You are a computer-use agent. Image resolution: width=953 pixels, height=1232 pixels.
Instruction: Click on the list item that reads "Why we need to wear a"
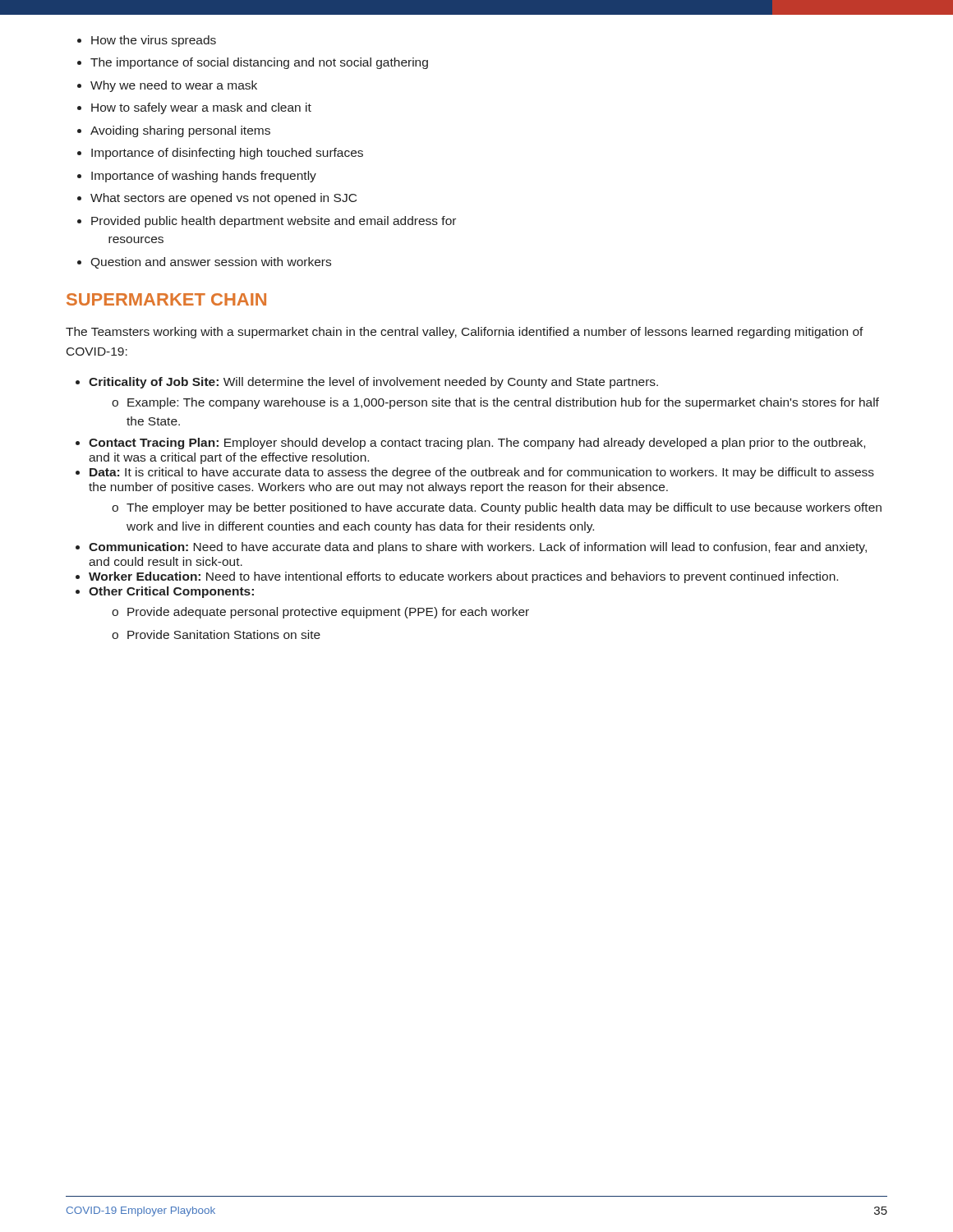click(x=174, y=86)
